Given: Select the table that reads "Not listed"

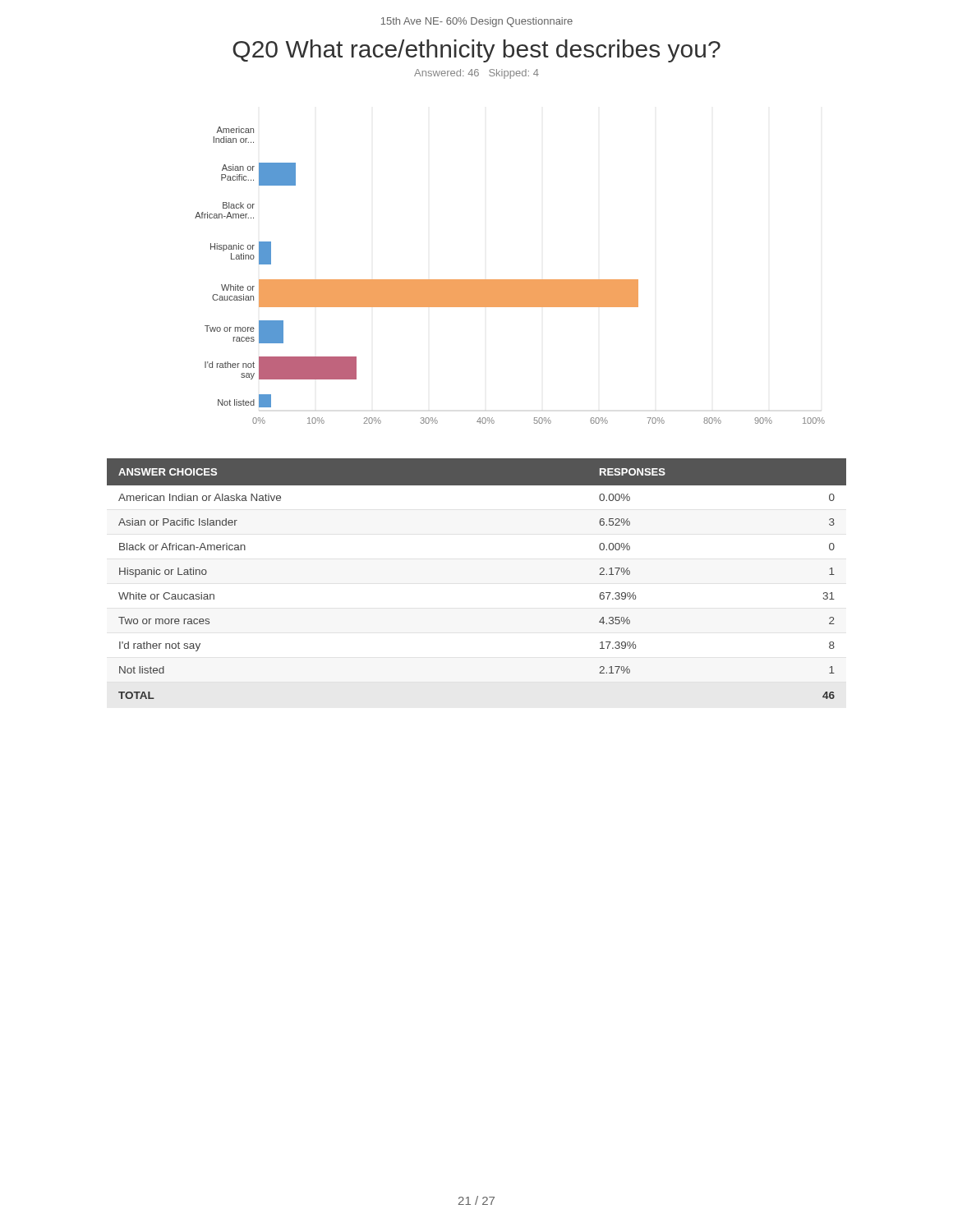Looking at the screenshot, I should tap(476, 583).
